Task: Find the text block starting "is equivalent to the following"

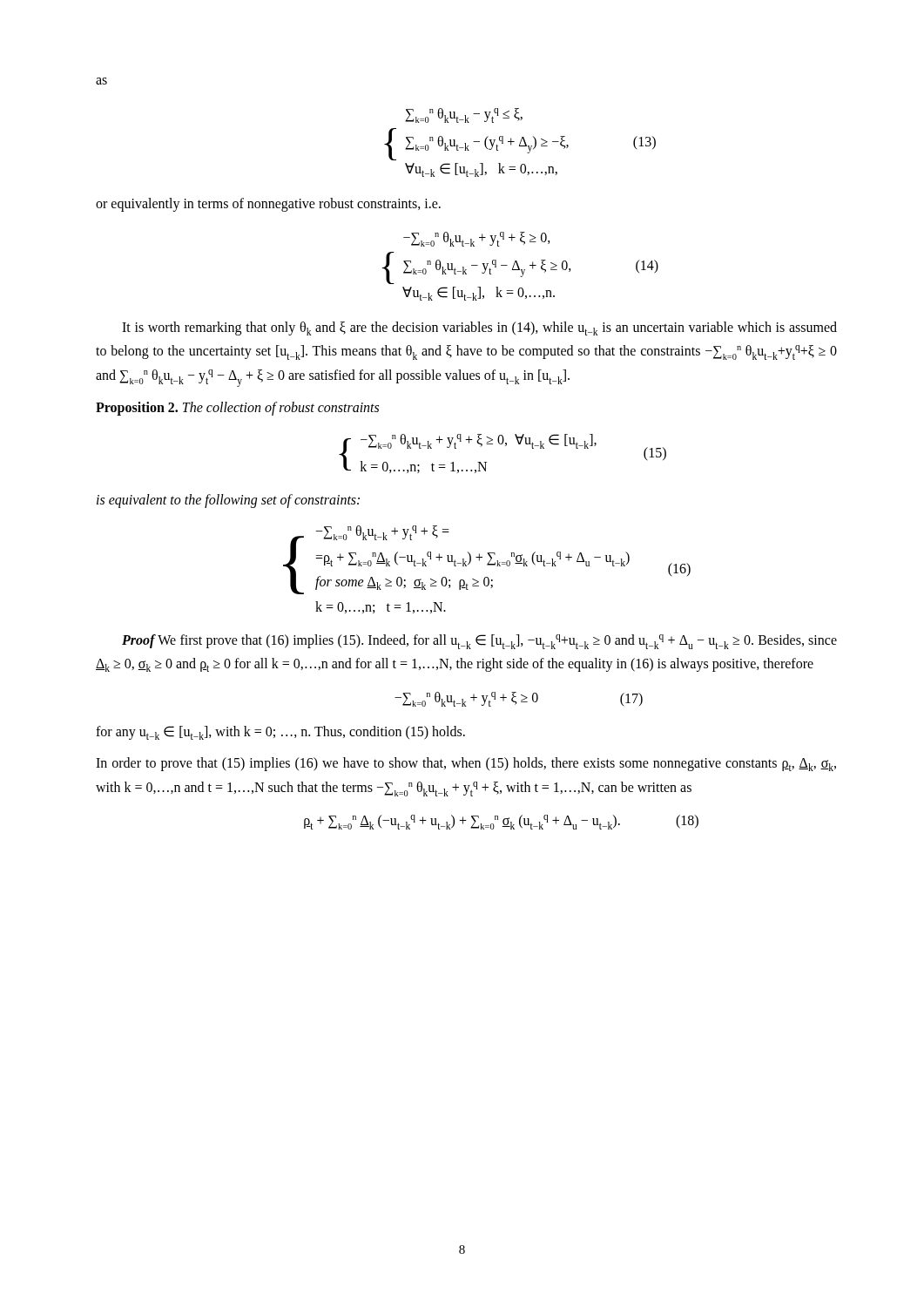Action: 228,500
